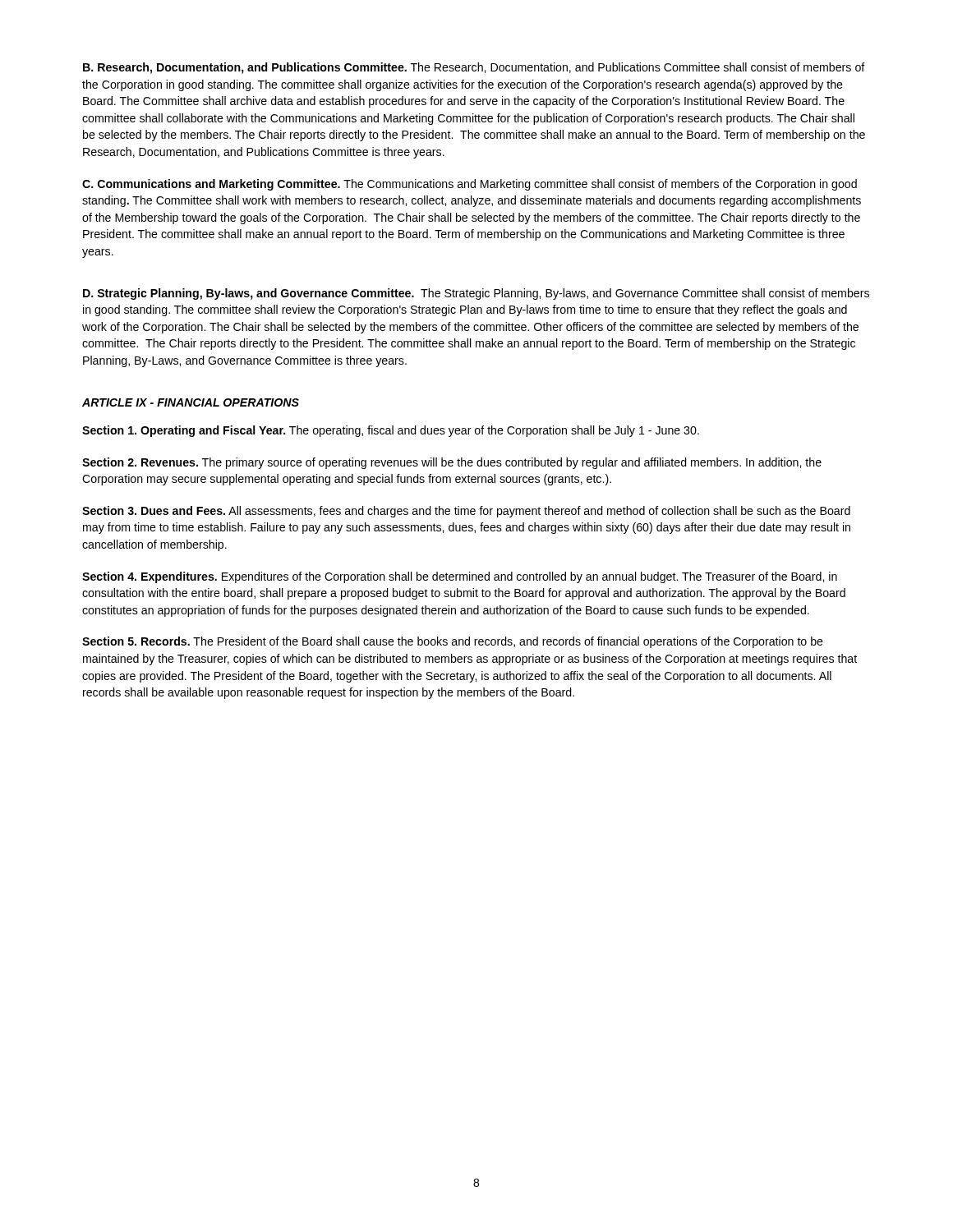The width and height of the screenshot is (953, 1232).
Task: Find the block on this page that starts "B. Research, Documentation,"
Action: (x=474, y=110)
